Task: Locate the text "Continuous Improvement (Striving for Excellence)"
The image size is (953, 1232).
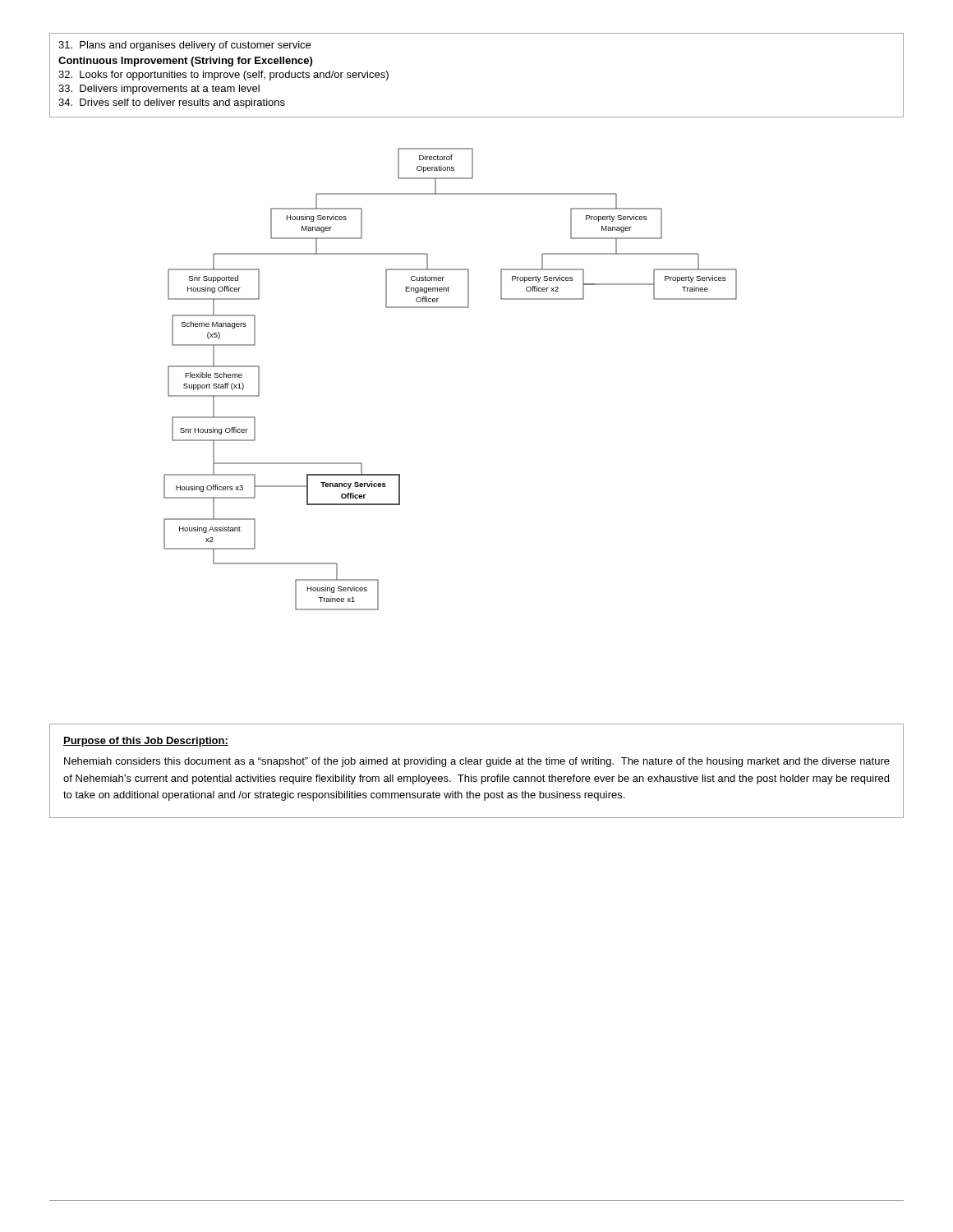Action: (x=186, y=60)
